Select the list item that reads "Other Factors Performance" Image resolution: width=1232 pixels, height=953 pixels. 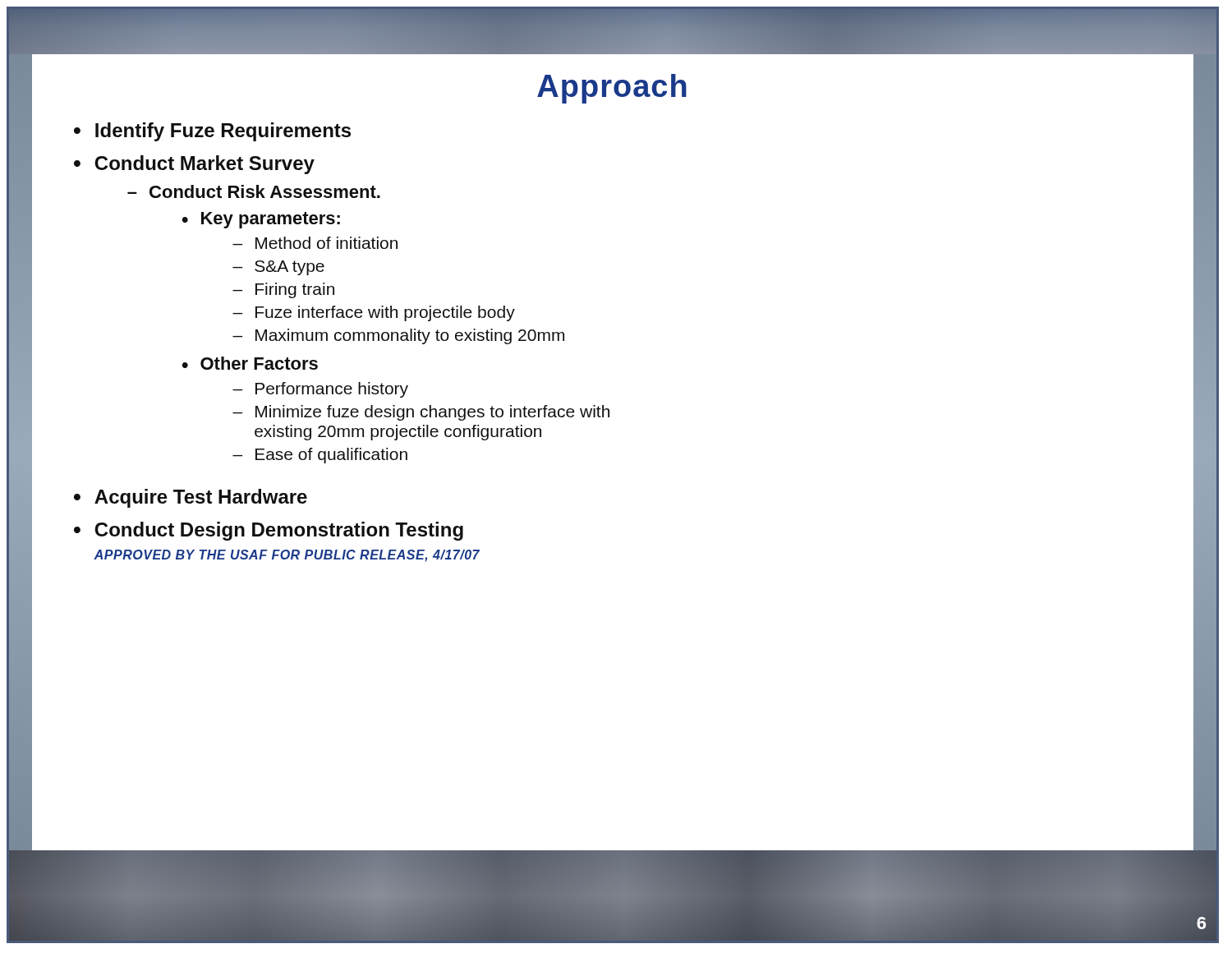coord(259,363)
